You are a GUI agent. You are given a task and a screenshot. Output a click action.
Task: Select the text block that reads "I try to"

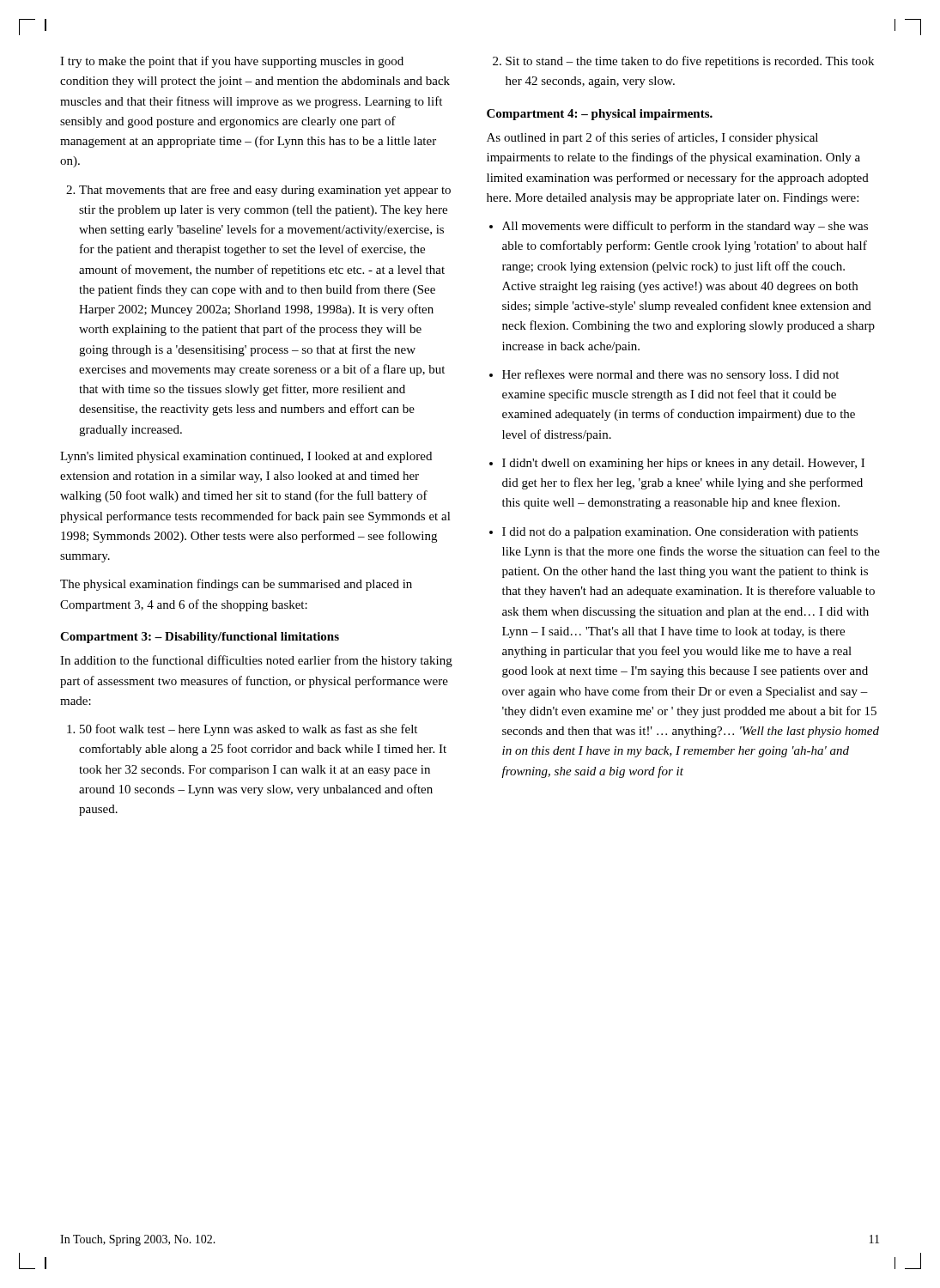click(257, 111)
